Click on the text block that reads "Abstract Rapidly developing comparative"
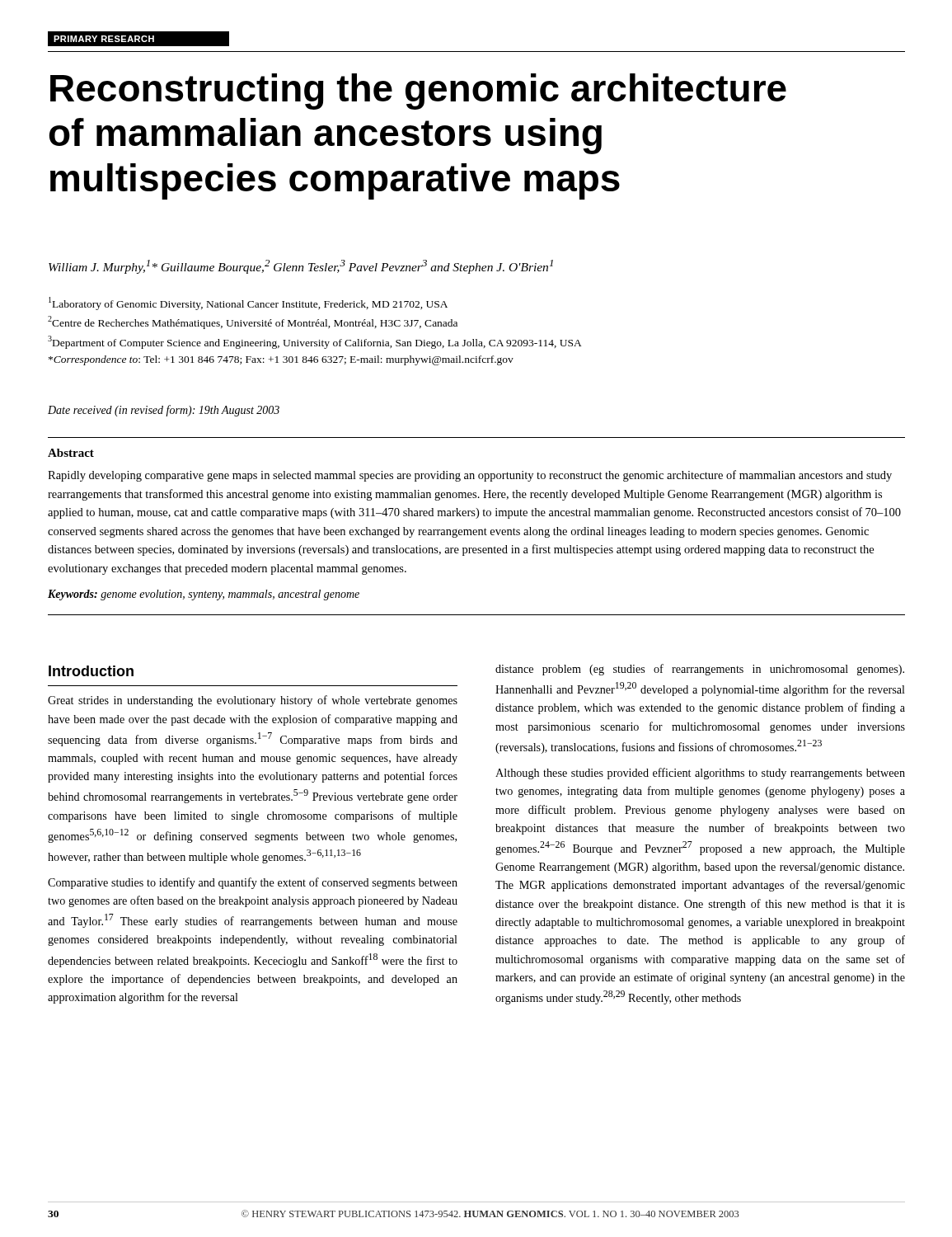The width and height of the screenshot is (952, 1237). tap(476, 509)
